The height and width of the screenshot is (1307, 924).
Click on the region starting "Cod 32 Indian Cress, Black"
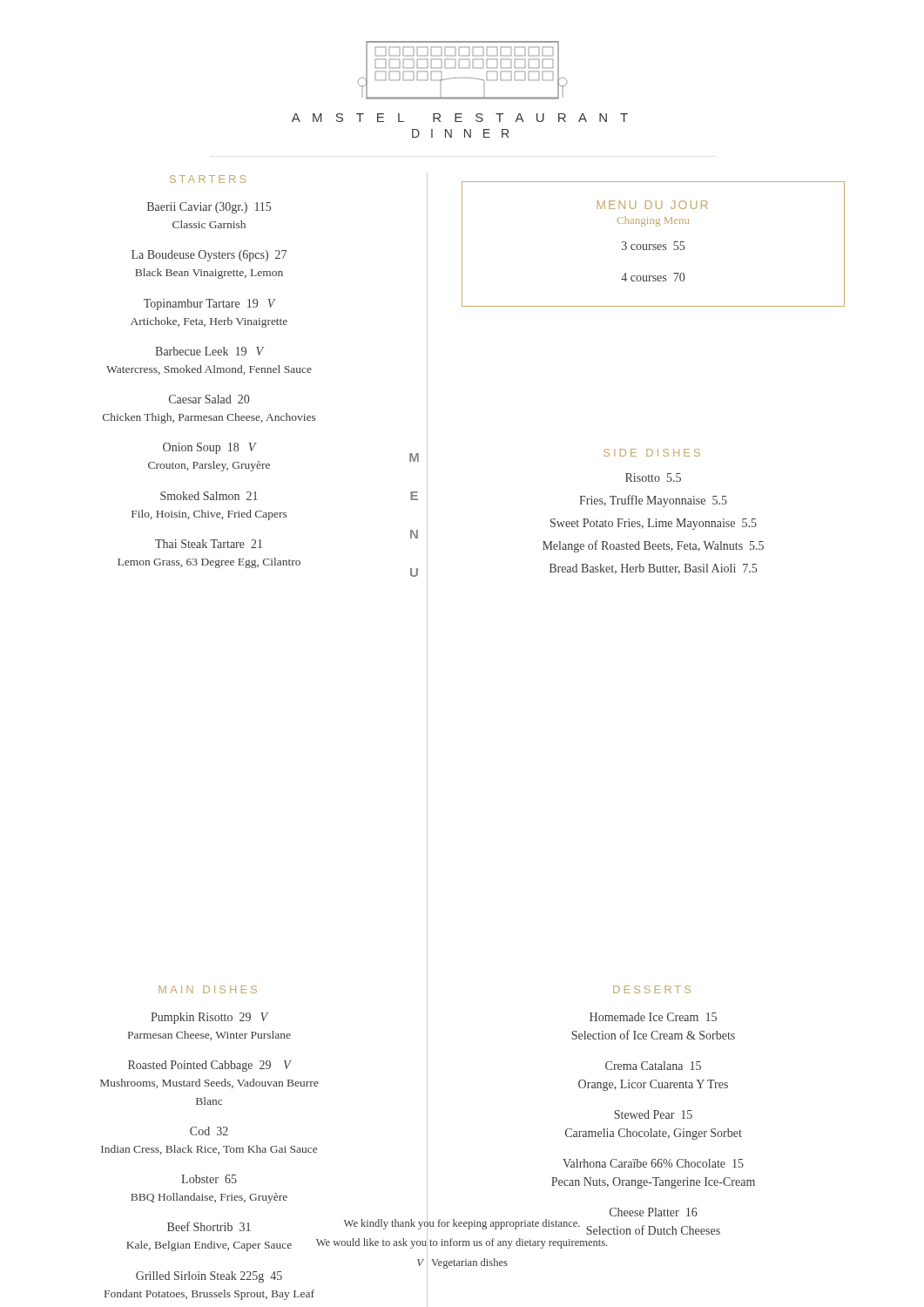(209, 1140)
